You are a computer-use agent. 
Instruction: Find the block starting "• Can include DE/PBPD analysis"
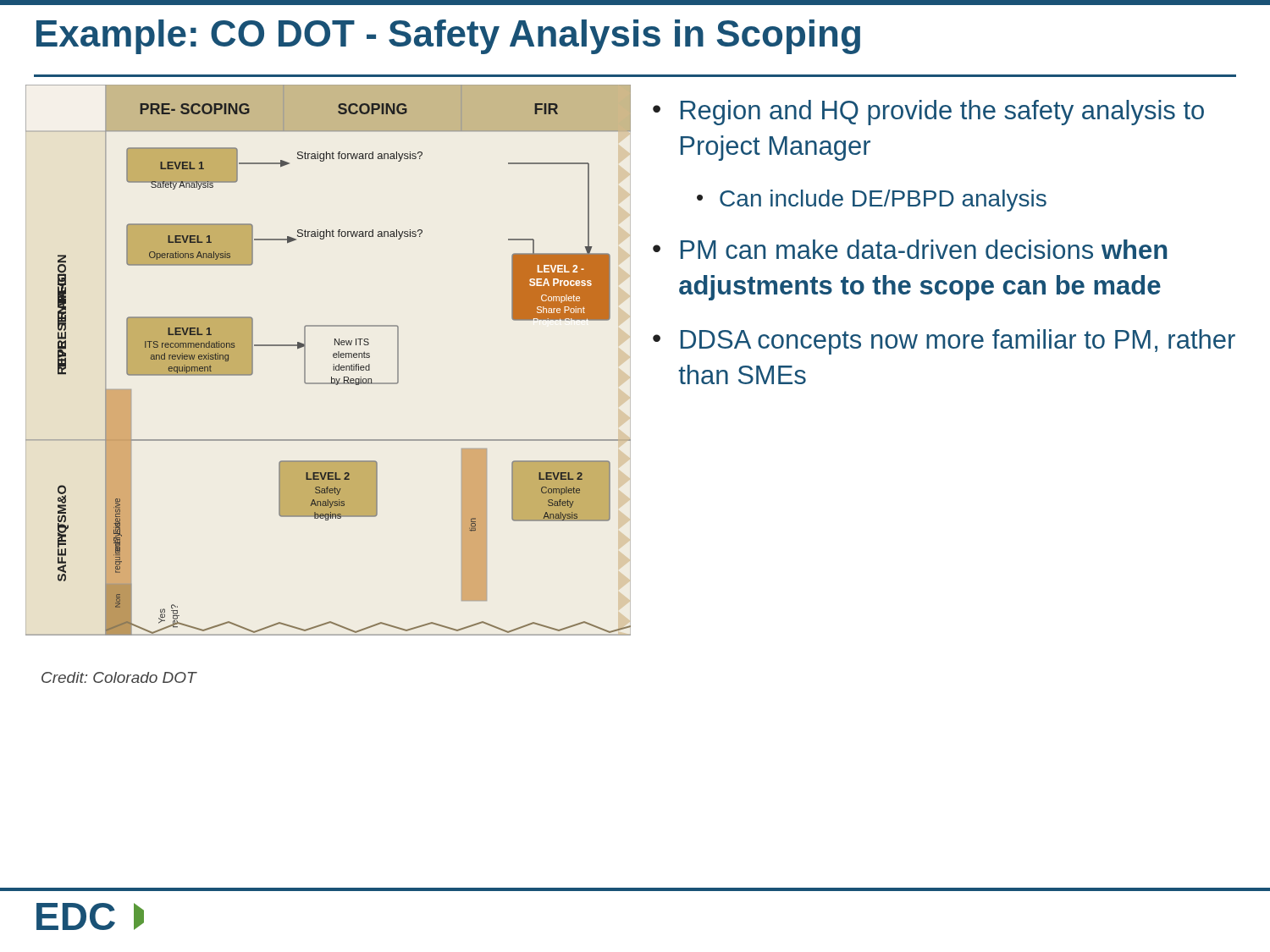[x=871, y=198]
